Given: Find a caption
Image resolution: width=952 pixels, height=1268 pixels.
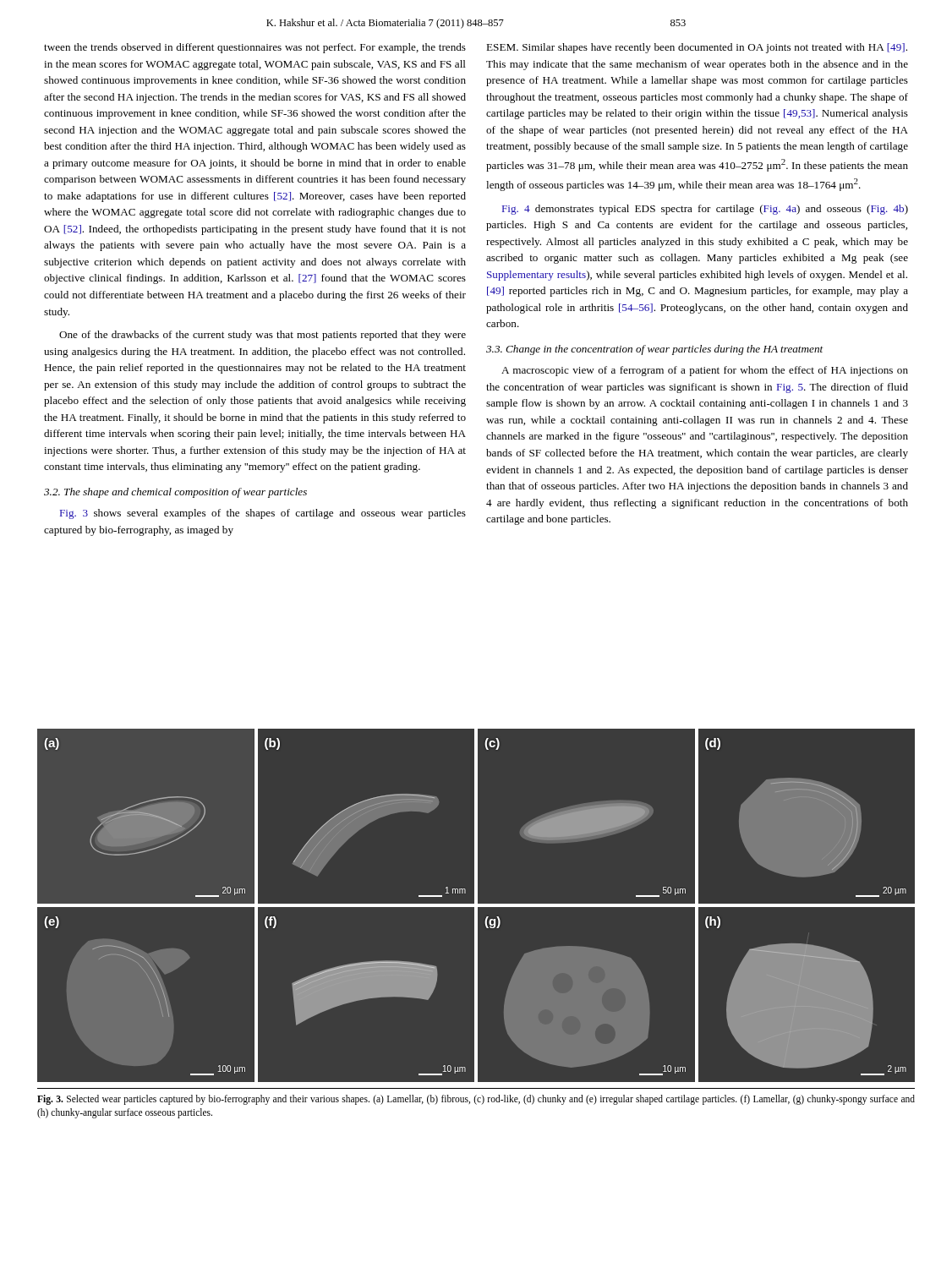Looking at the screenshot, I should click(476, 1106).
